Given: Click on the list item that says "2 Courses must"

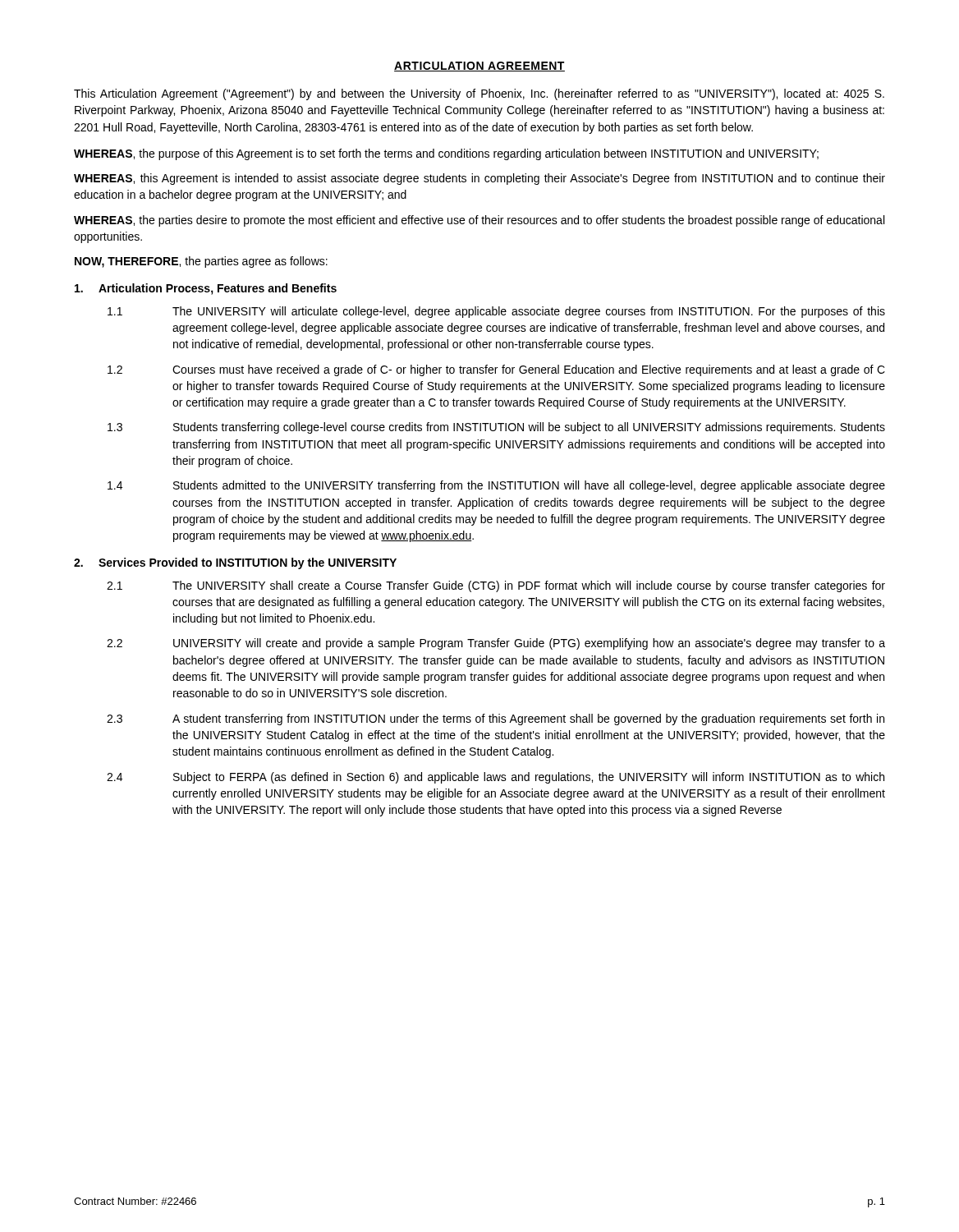Looking at the screenshot, I should pos(480,386).
